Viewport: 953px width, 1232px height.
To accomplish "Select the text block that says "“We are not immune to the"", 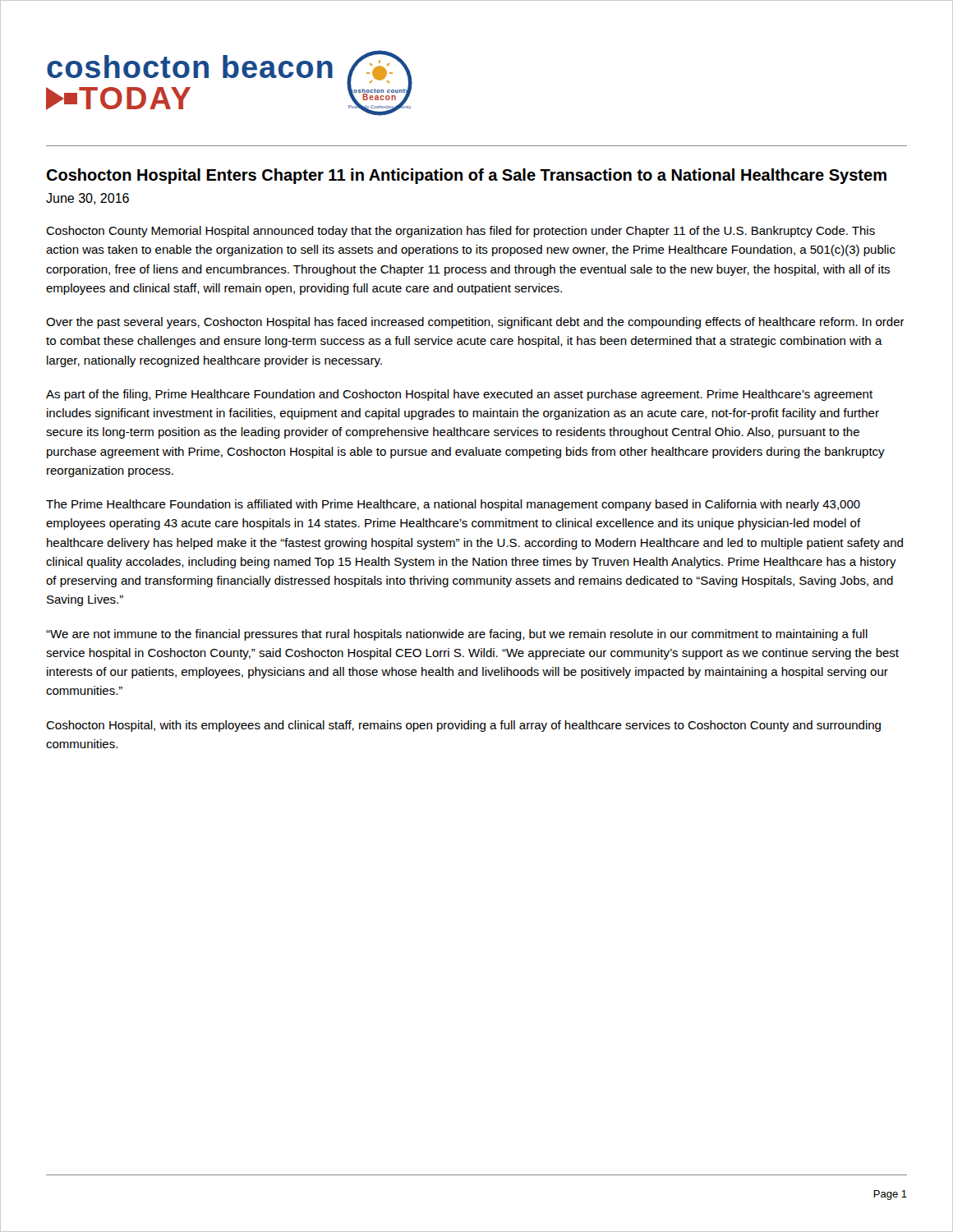I will [476, 662].
